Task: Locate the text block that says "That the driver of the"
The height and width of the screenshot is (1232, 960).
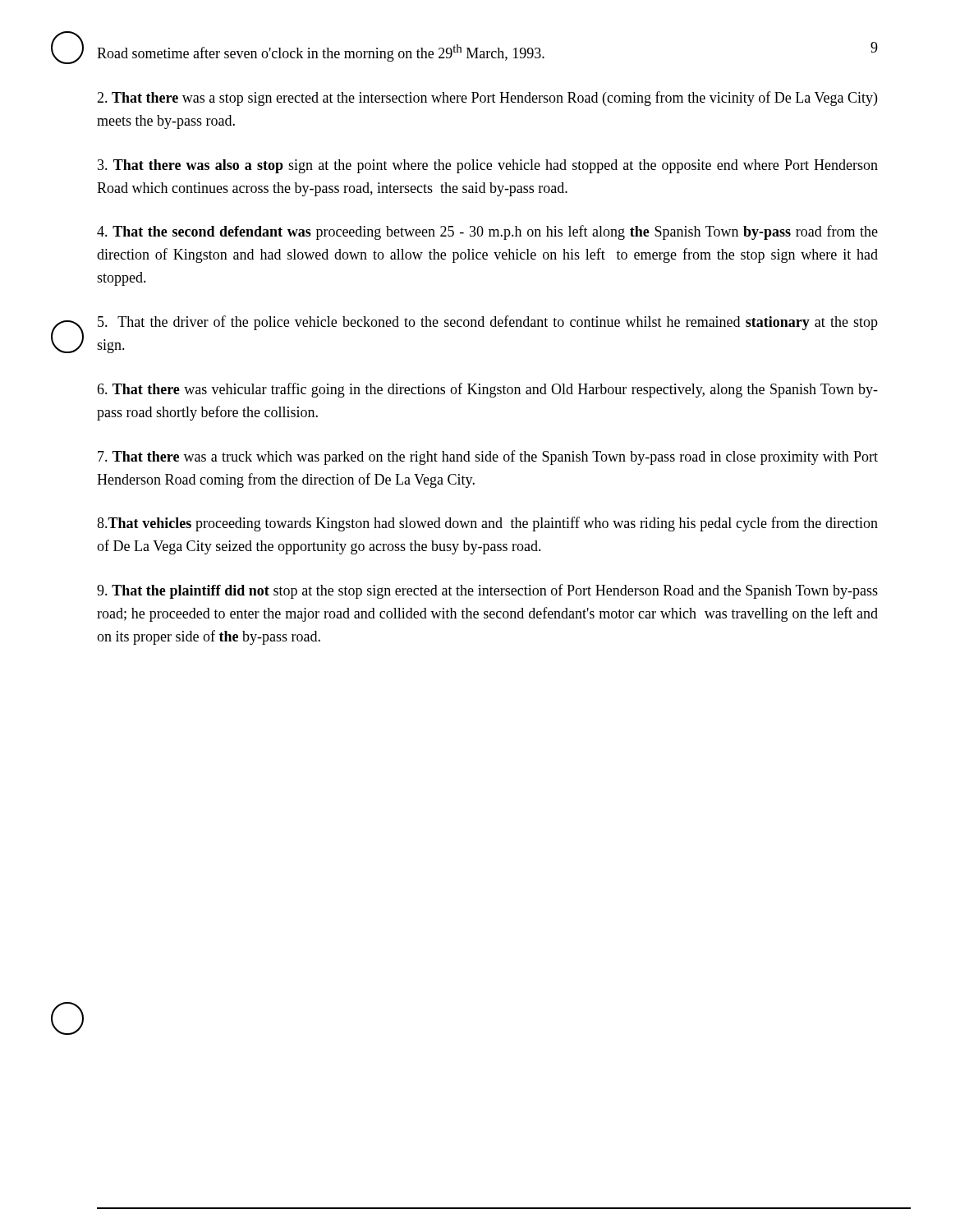Action: point(487,334)
